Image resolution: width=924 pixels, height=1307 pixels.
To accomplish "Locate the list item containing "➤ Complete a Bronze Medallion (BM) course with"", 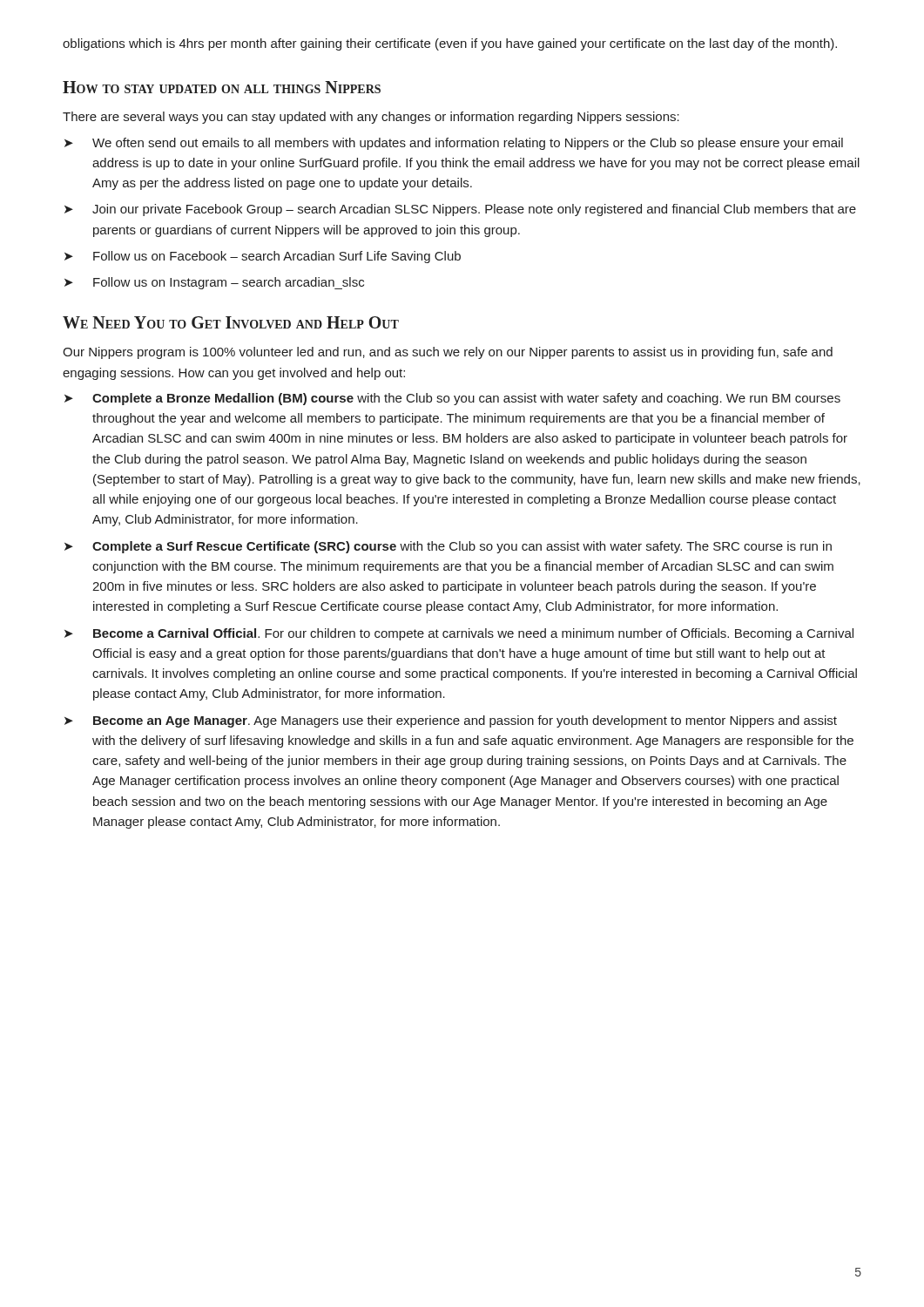I will 462,458.
